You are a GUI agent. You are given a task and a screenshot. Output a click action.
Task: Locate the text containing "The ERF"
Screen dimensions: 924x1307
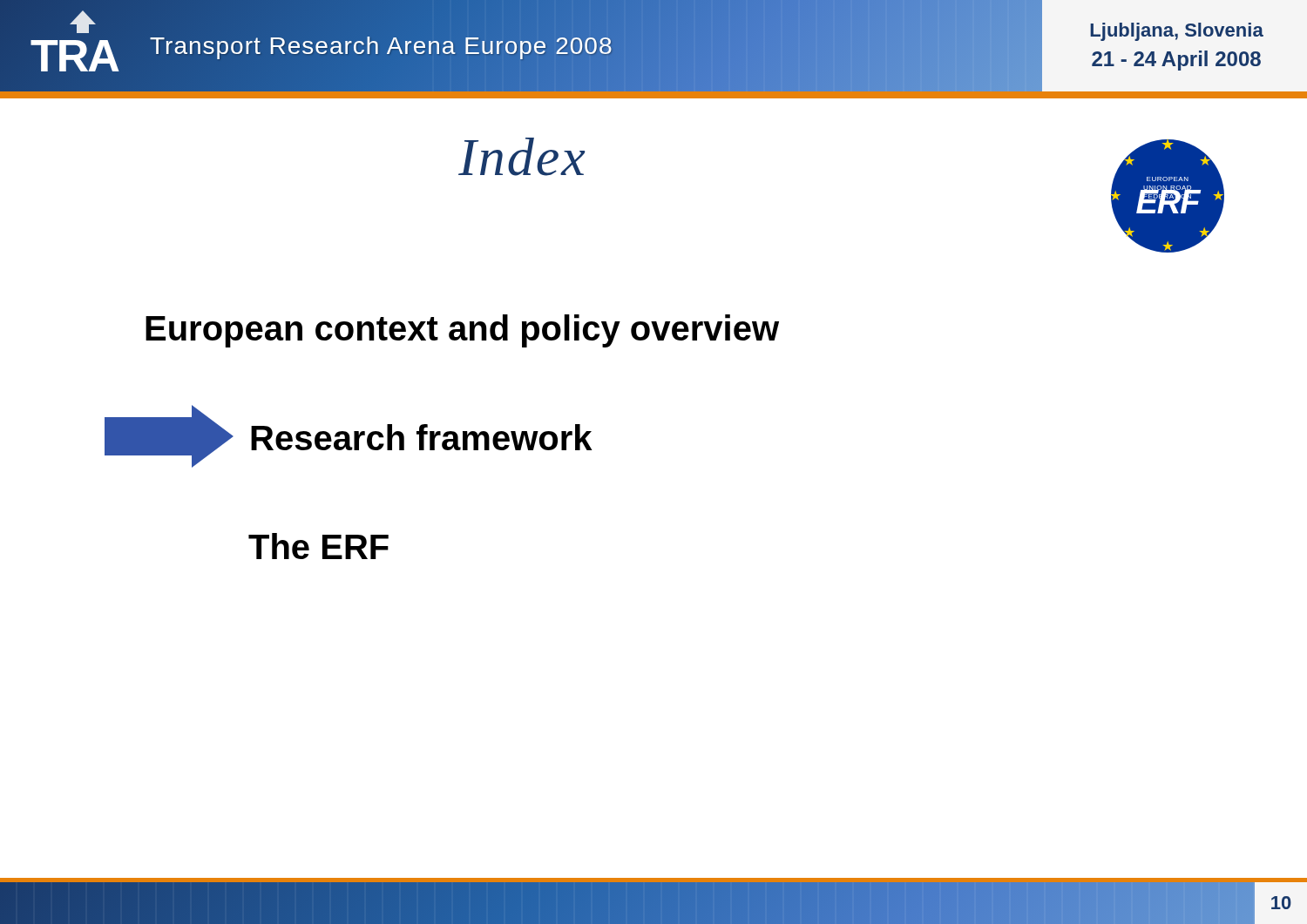tap(319, 547)
